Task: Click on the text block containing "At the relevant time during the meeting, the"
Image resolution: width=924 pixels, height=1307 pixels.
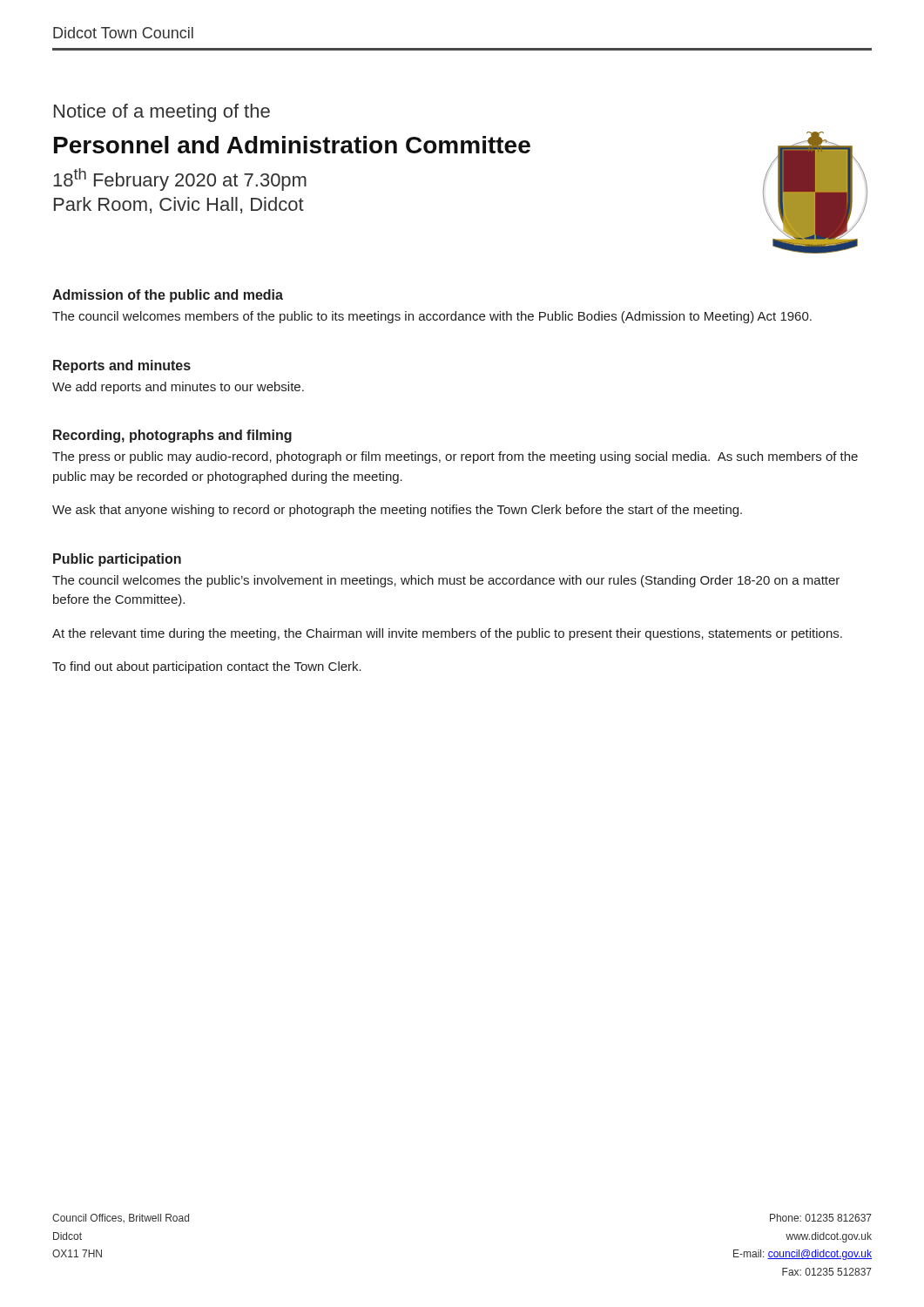Action: pyautogui.click(x=448, y=633)
